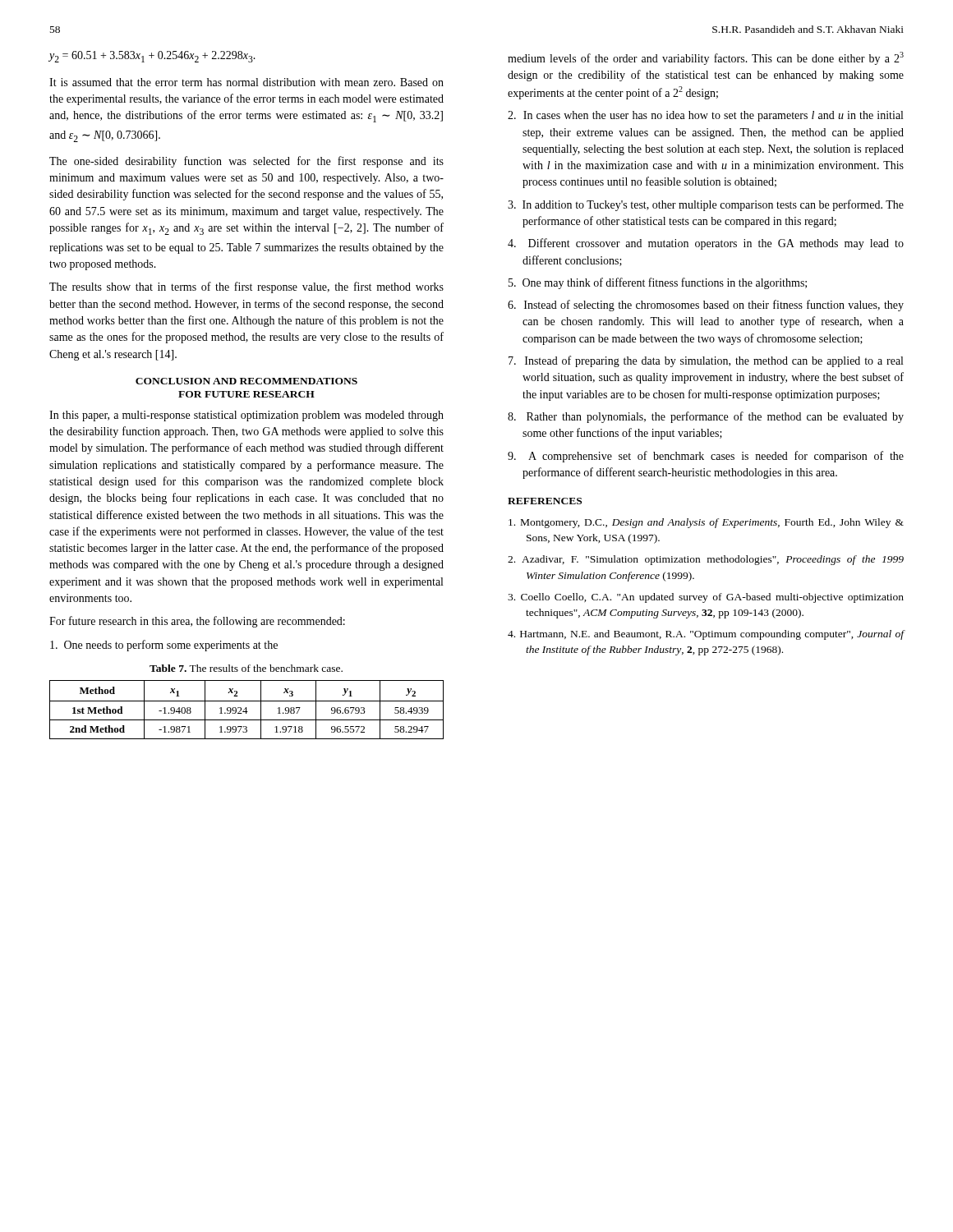Find the block on this page that starts "2. Azadivar, F. "Simulation"
This screenshot has width=953, height=1232.
pos(706,567)
